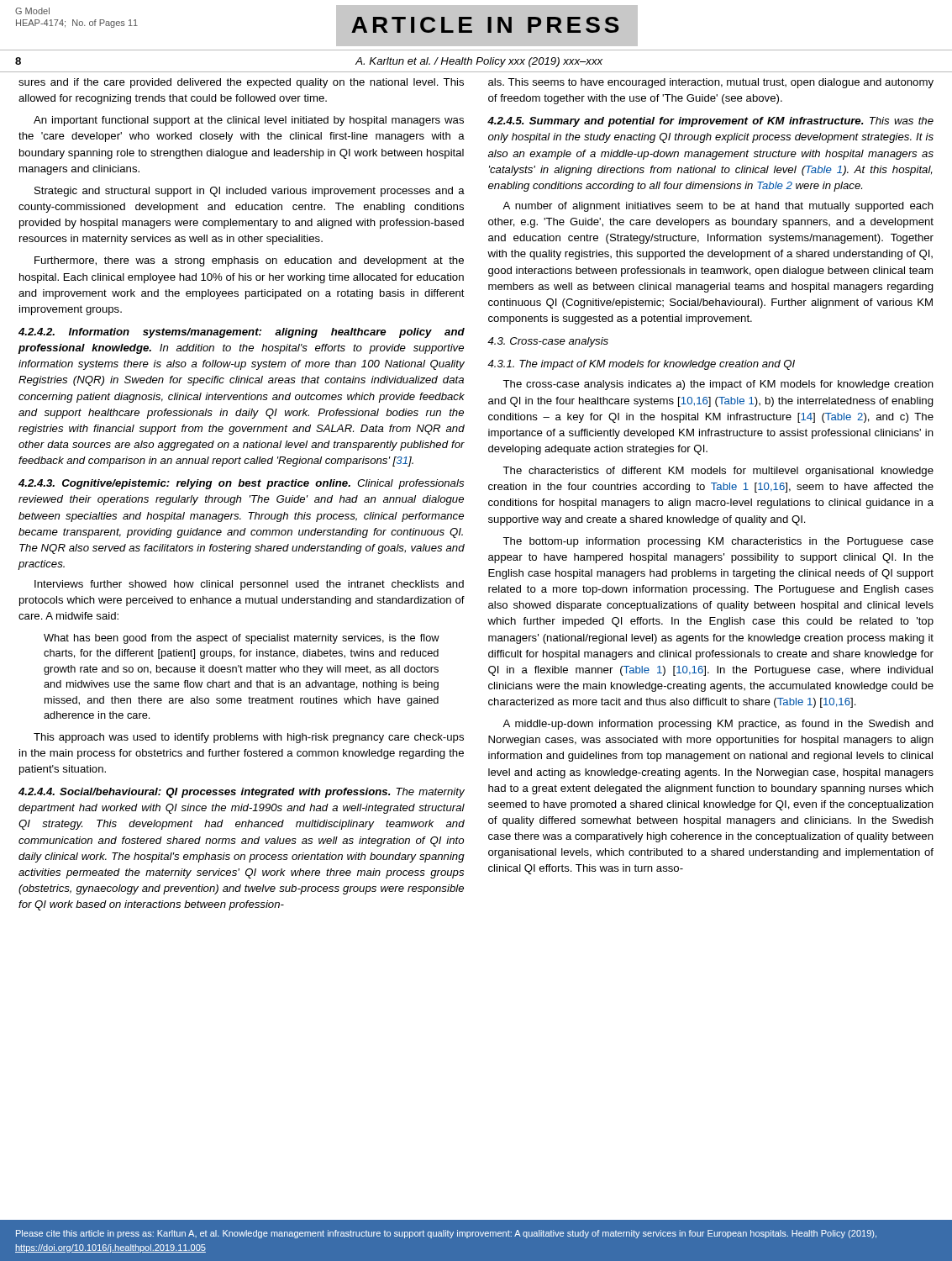The width and height of the screenshot is (952, 1261).
Task: Click on the text block containing "als. This seems to have encouraged interaction,"
Action: coord(711,90)
